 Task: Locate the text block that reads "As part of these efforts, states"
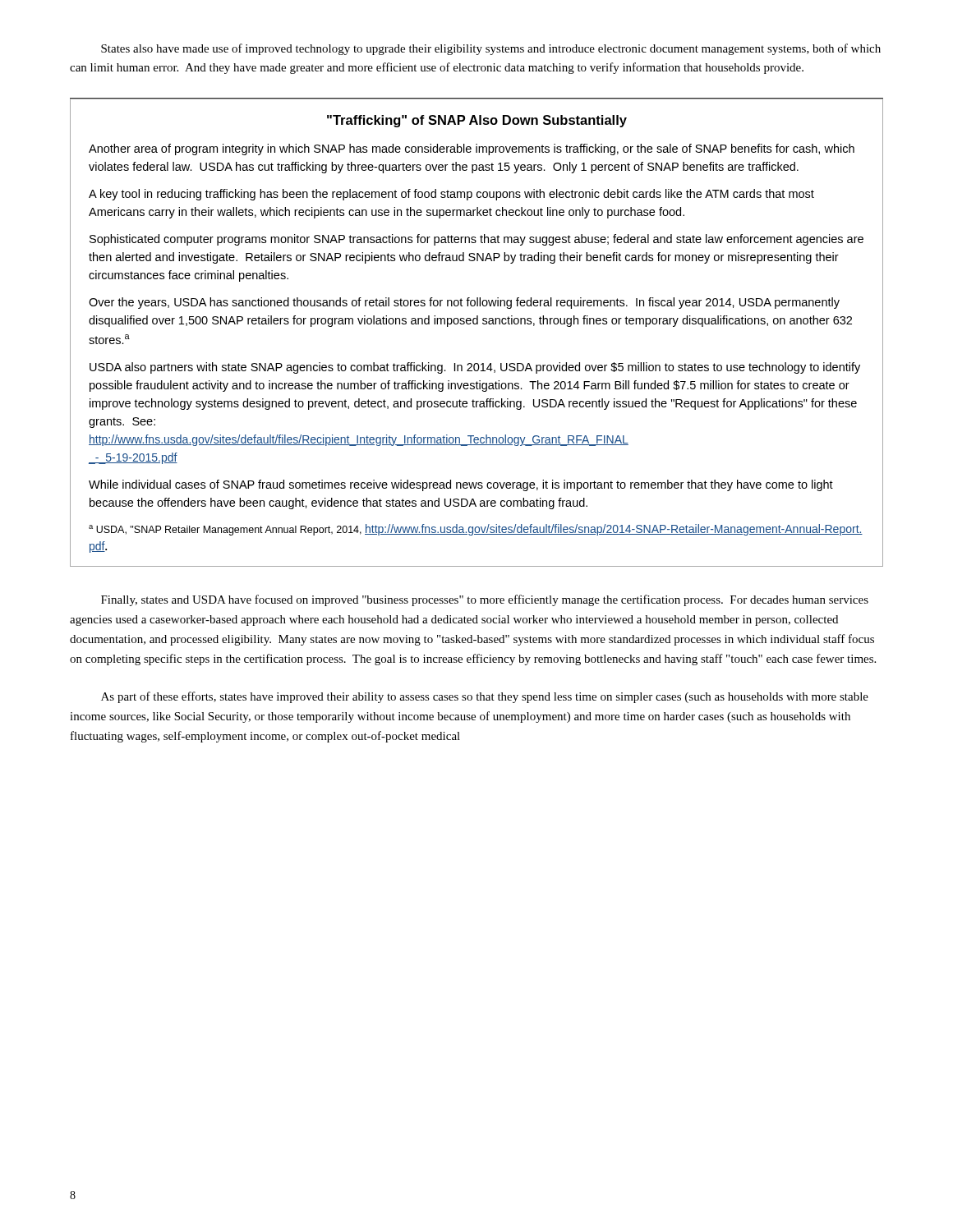(469, 716)
